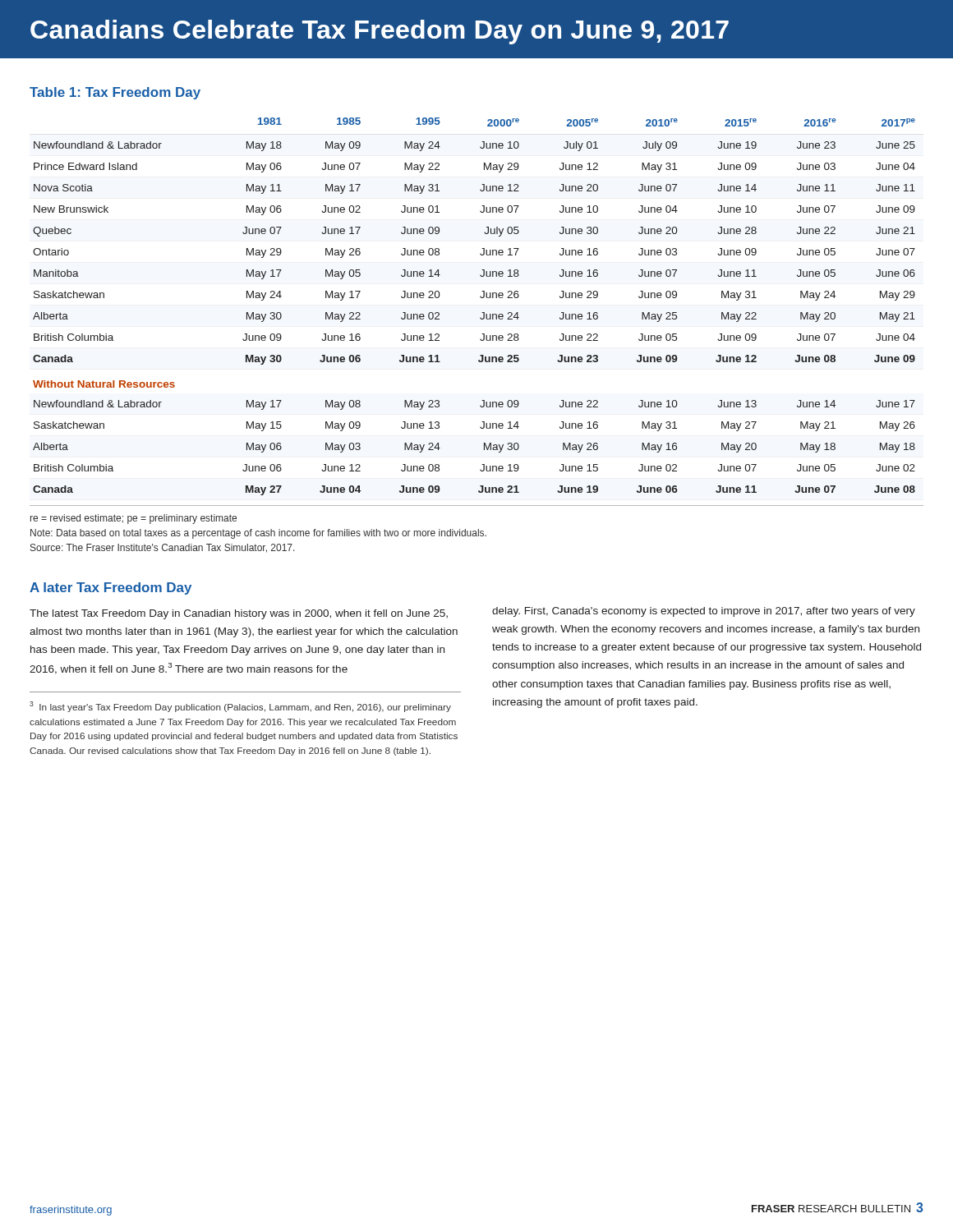Screen dimensions: 1232x953
Task: Select the title containing "Canadians Celebrate Tax"
Action: 476,29
